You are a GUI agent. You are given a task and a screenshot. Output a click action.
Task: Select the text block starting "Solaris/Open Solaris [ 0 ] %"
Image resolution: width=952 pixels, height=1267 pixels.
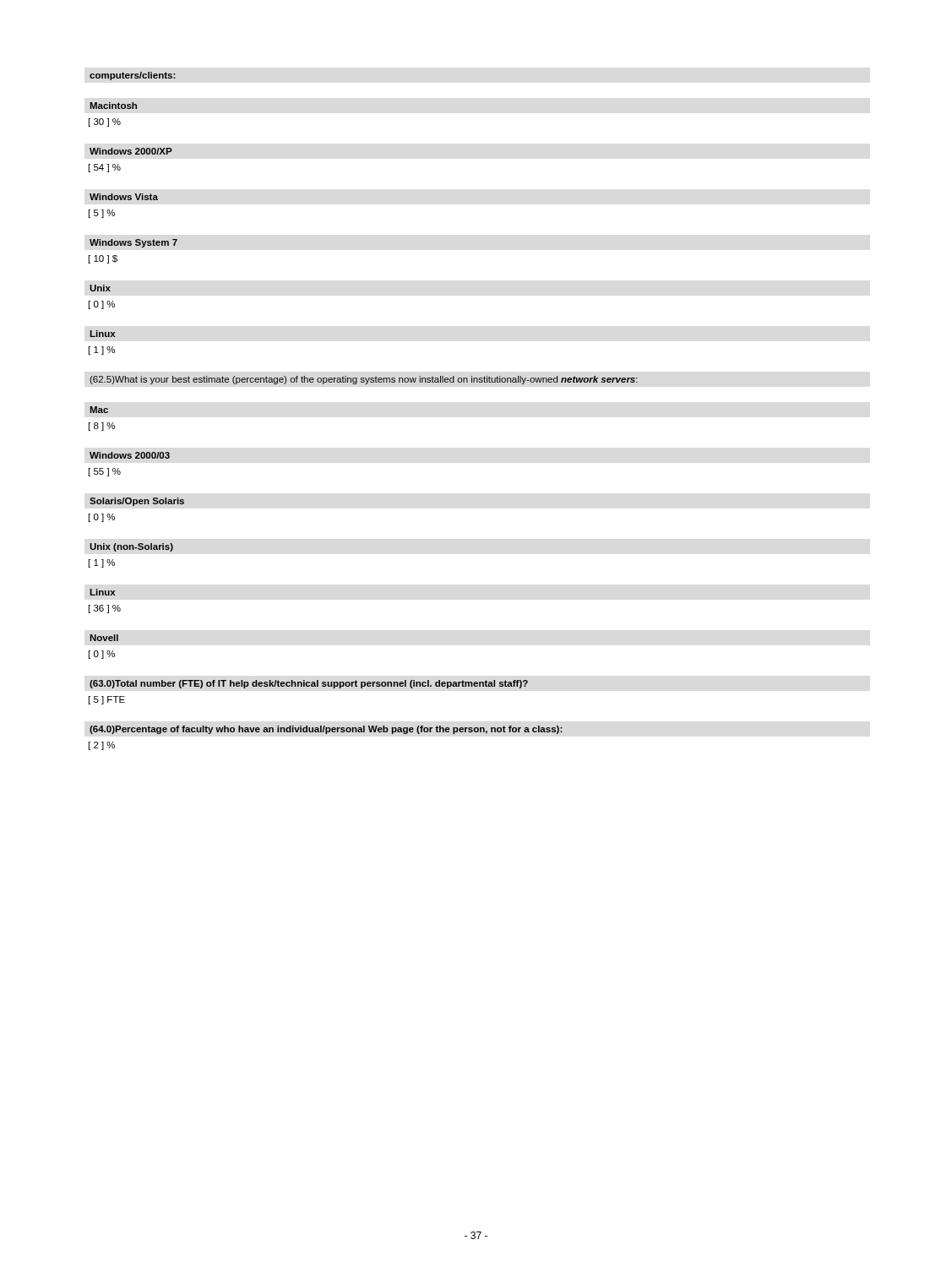(137, 502)
